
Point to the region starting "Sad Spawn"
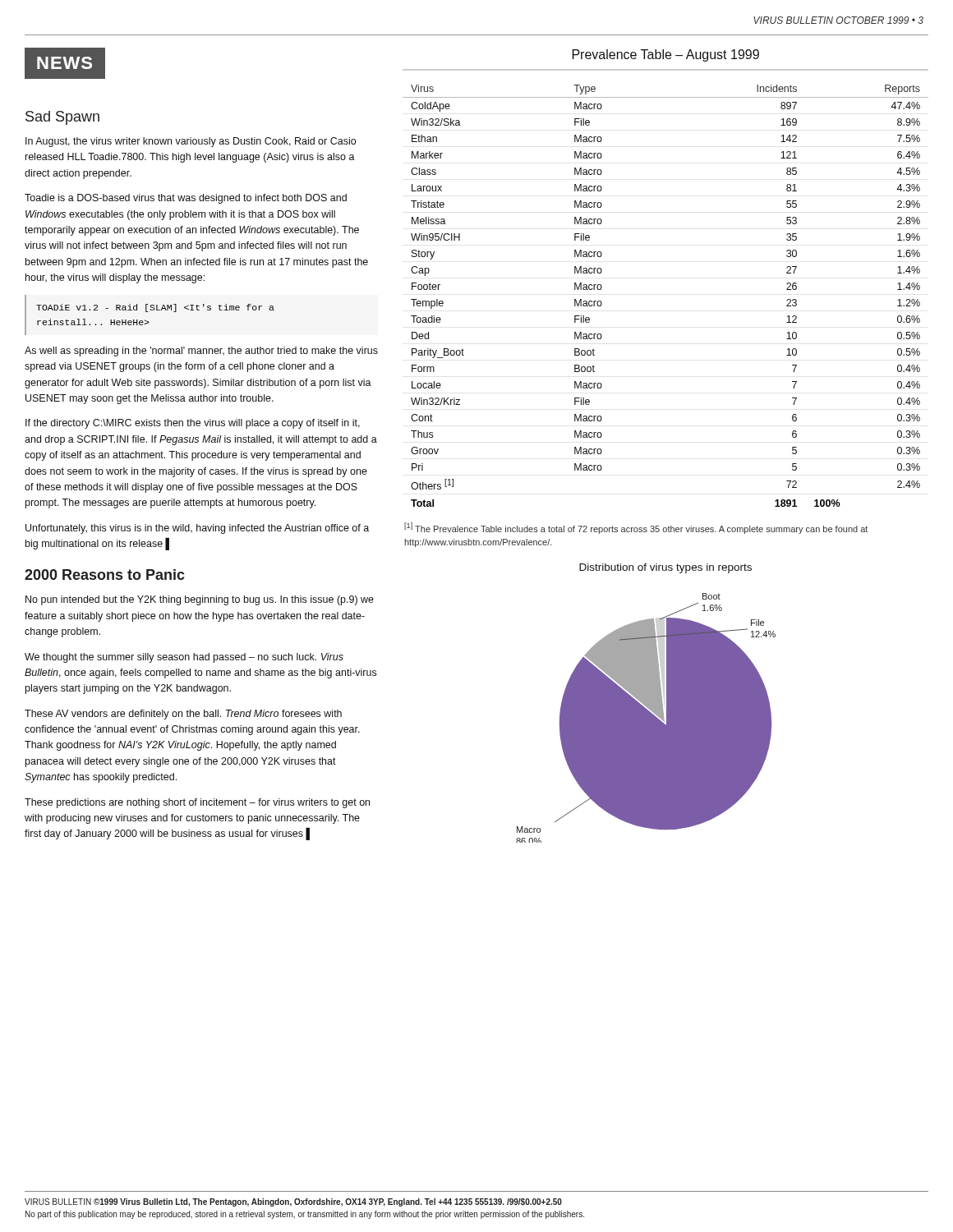(x=62, y=118)
